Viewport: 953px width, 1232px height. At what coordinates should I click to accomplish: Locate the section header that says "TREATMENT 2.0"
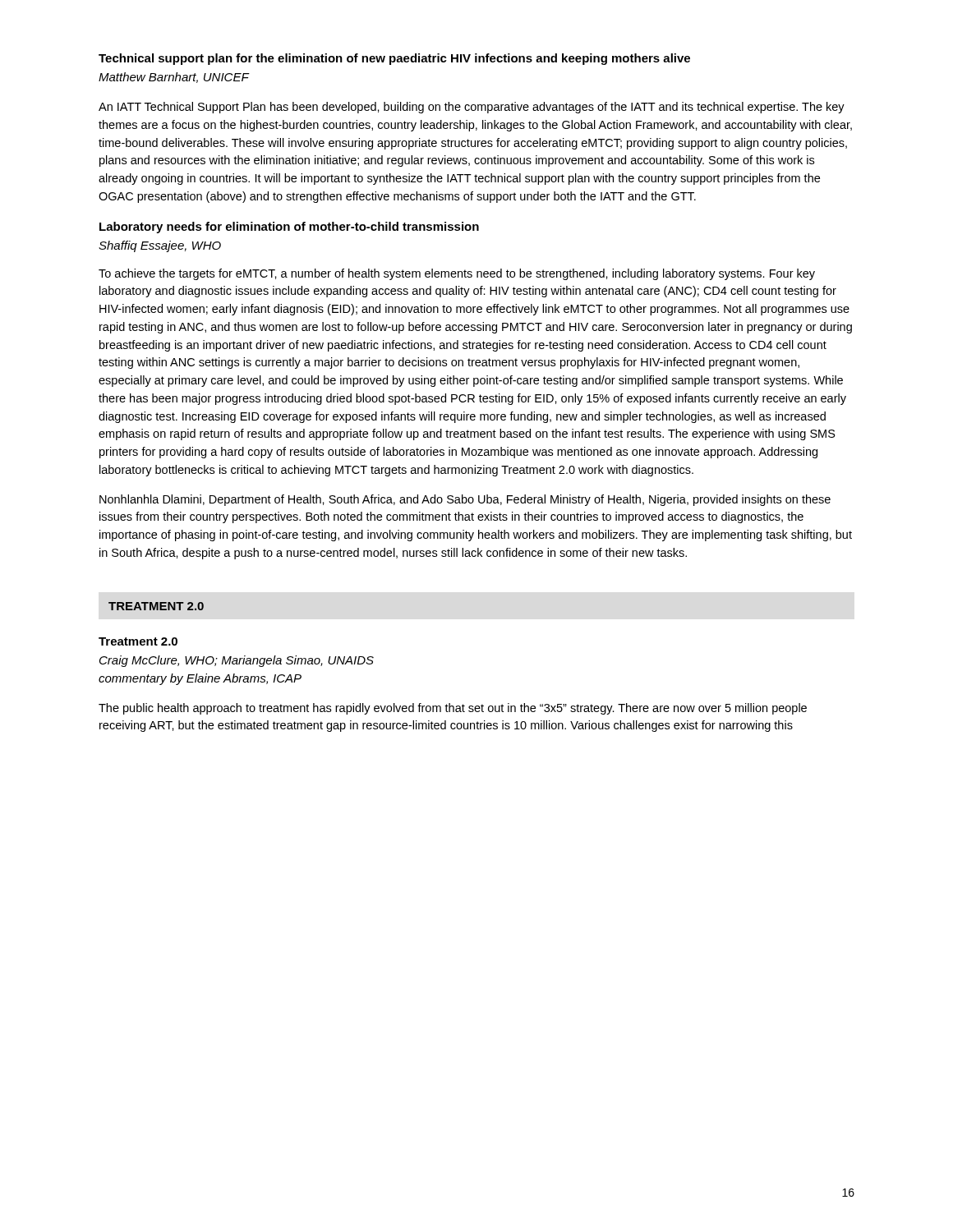pos(156,605)
